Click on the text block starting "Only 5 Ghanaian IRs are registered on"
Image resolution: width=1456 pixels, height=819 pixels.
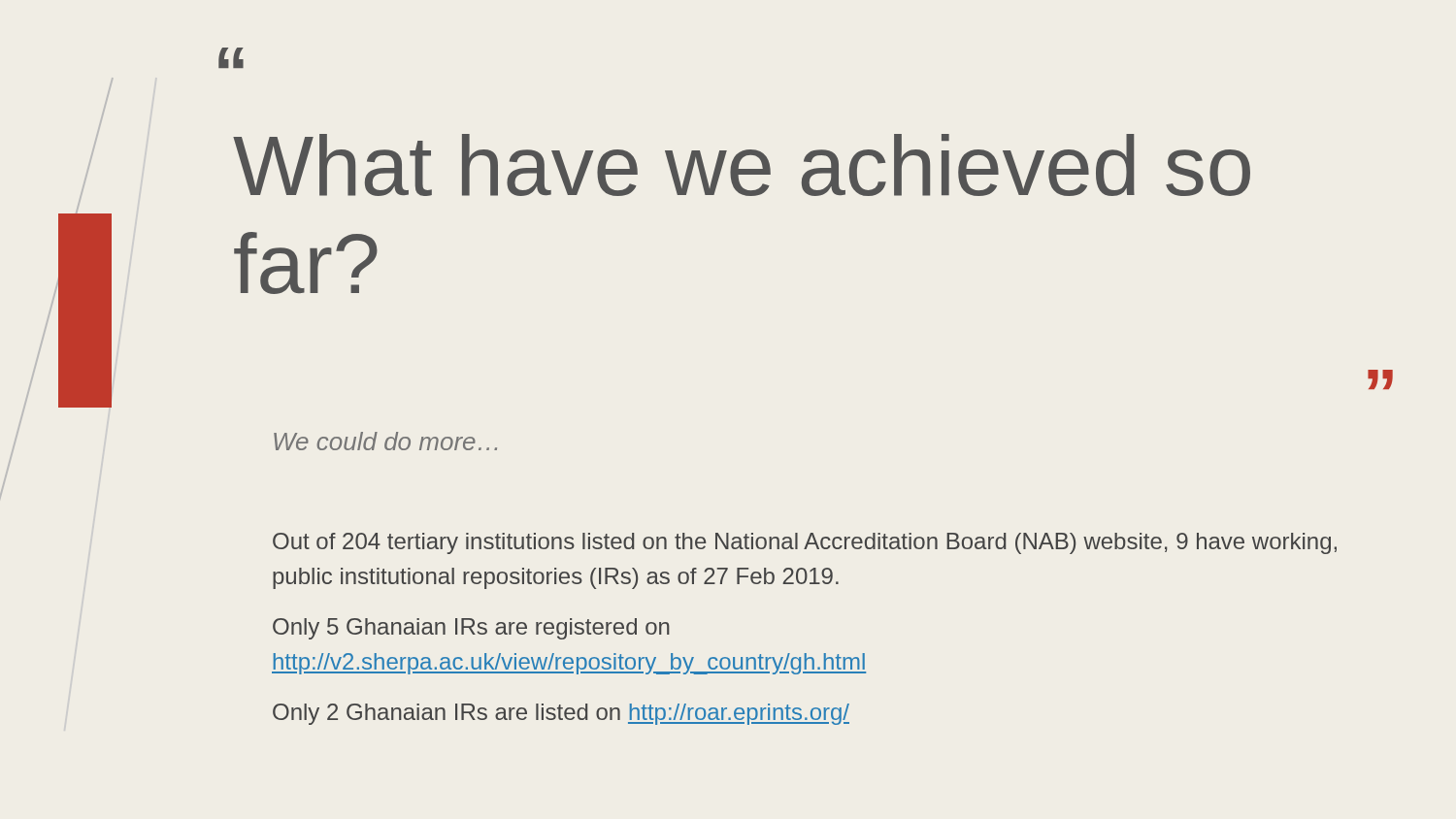point(569,644)
